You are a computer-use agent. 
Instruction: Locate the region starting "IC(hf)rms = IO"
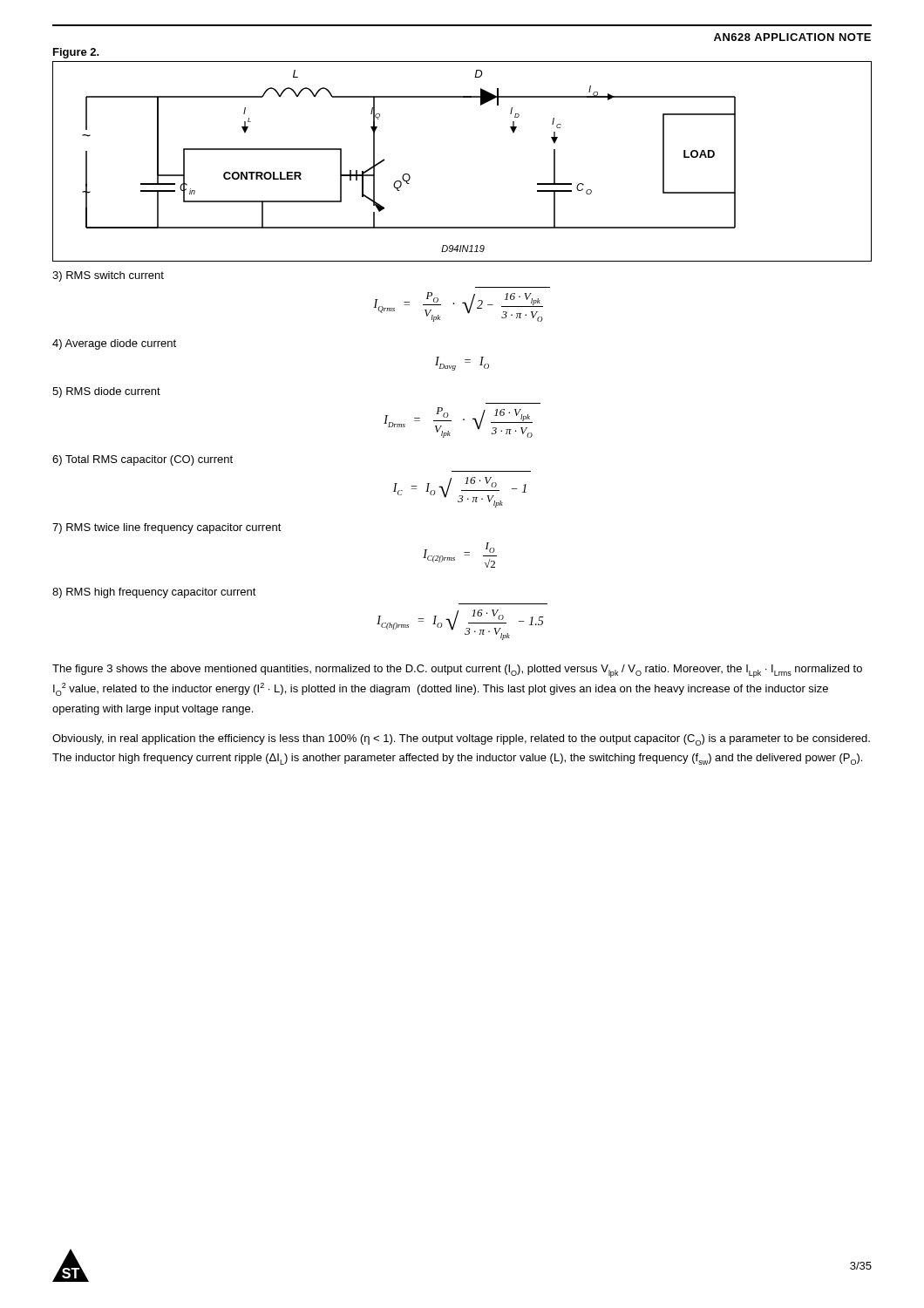click(x=462, y=621)
